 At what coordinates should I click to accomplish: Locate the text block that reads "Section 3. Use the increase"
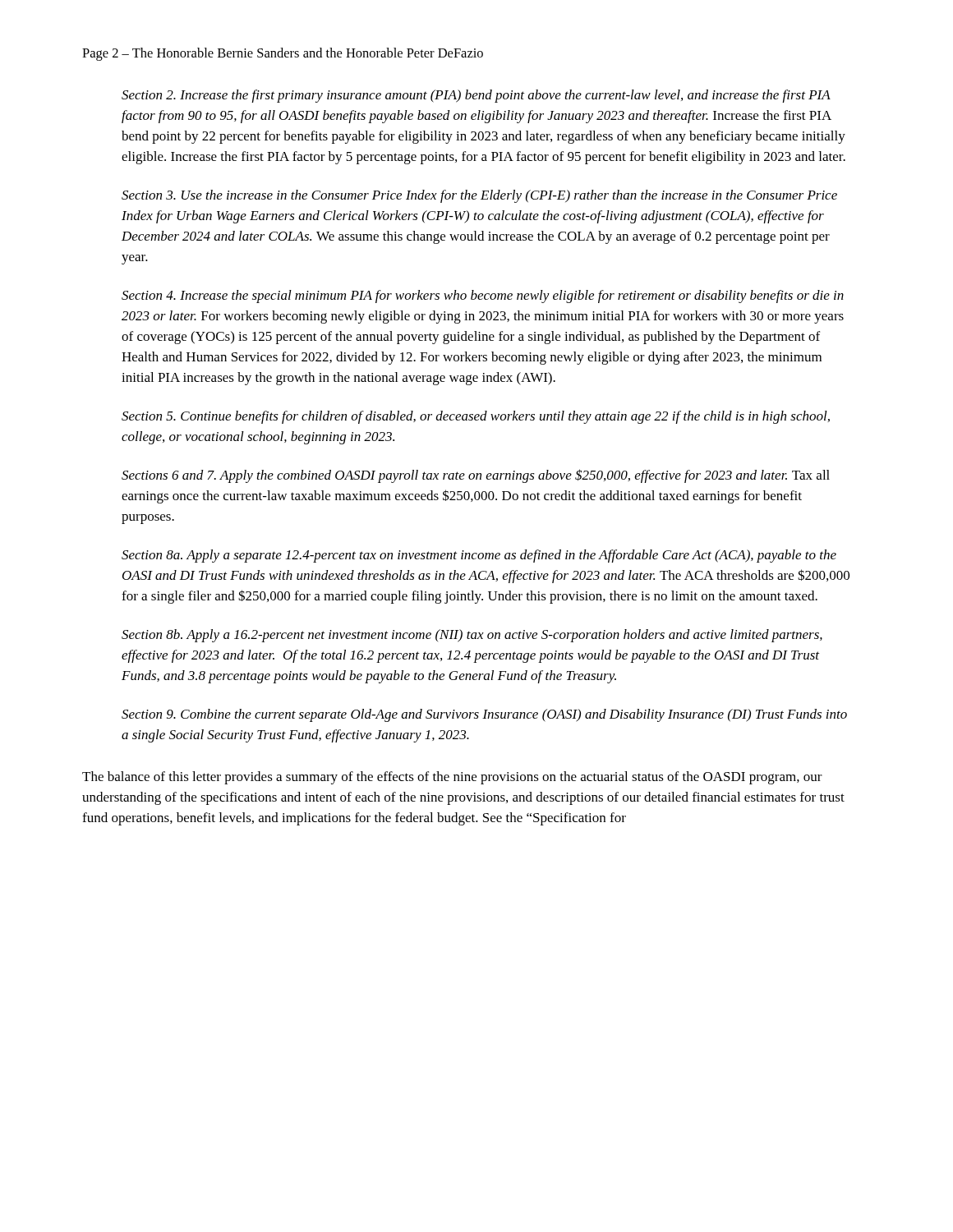(x=479, y=226)
